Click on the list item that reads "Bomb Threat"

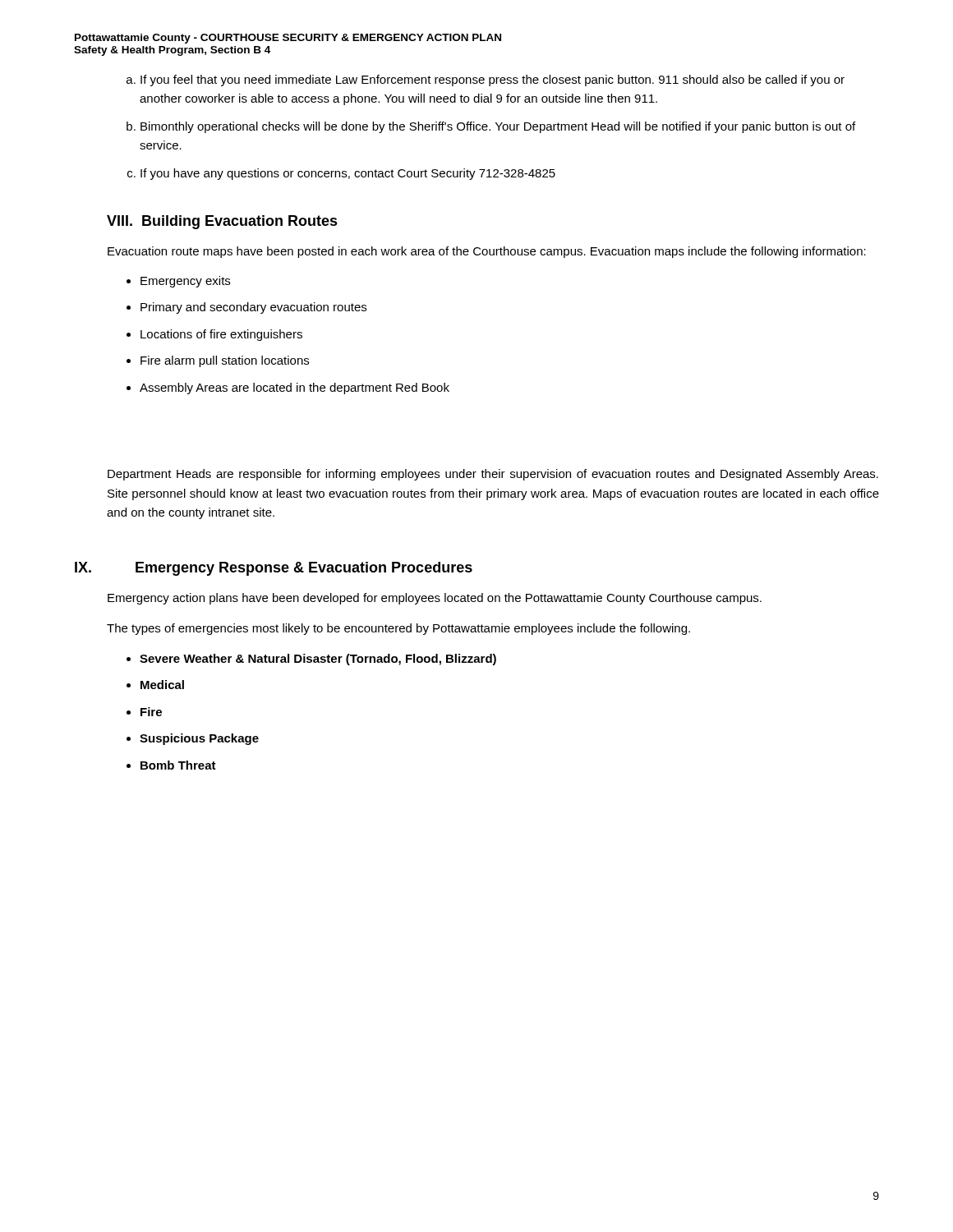pyautogui.click(x=178, y=765)
